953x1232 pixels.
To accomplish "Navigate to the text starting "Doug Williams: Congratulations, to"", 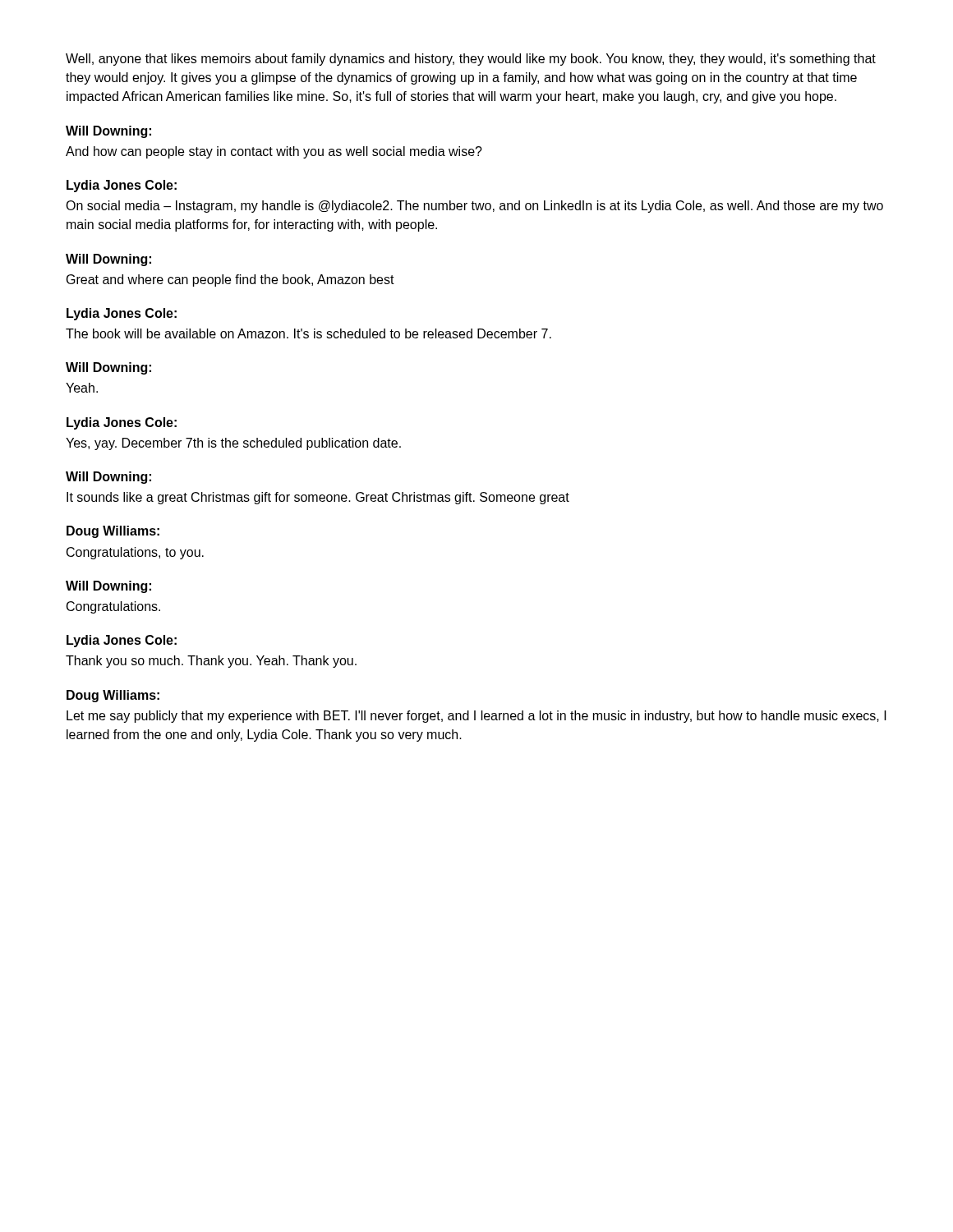I will 113,532.
